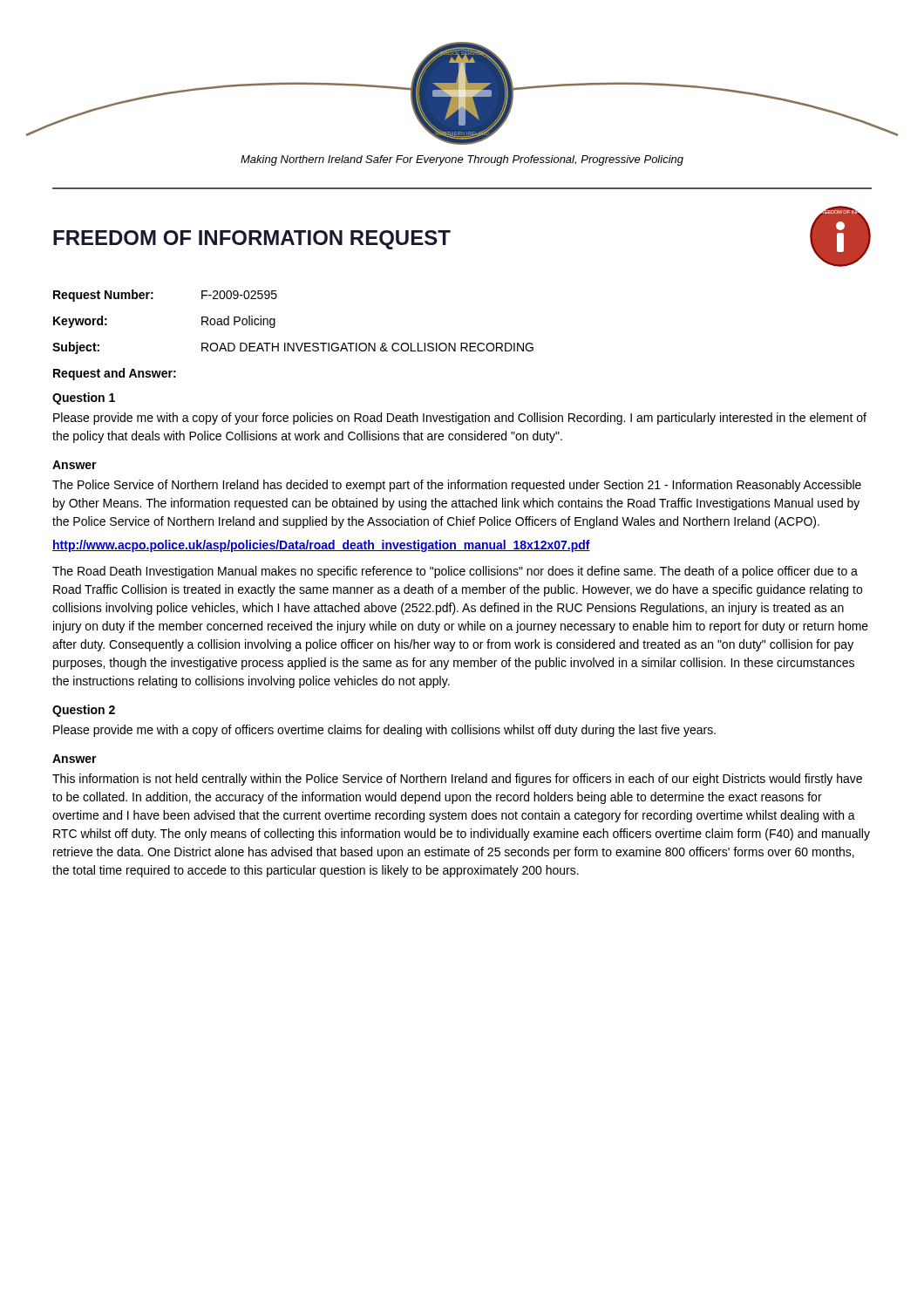924x1308 pixels.
Task: Find the section header that reads "Question 1"
Action: tap(84, 398)
